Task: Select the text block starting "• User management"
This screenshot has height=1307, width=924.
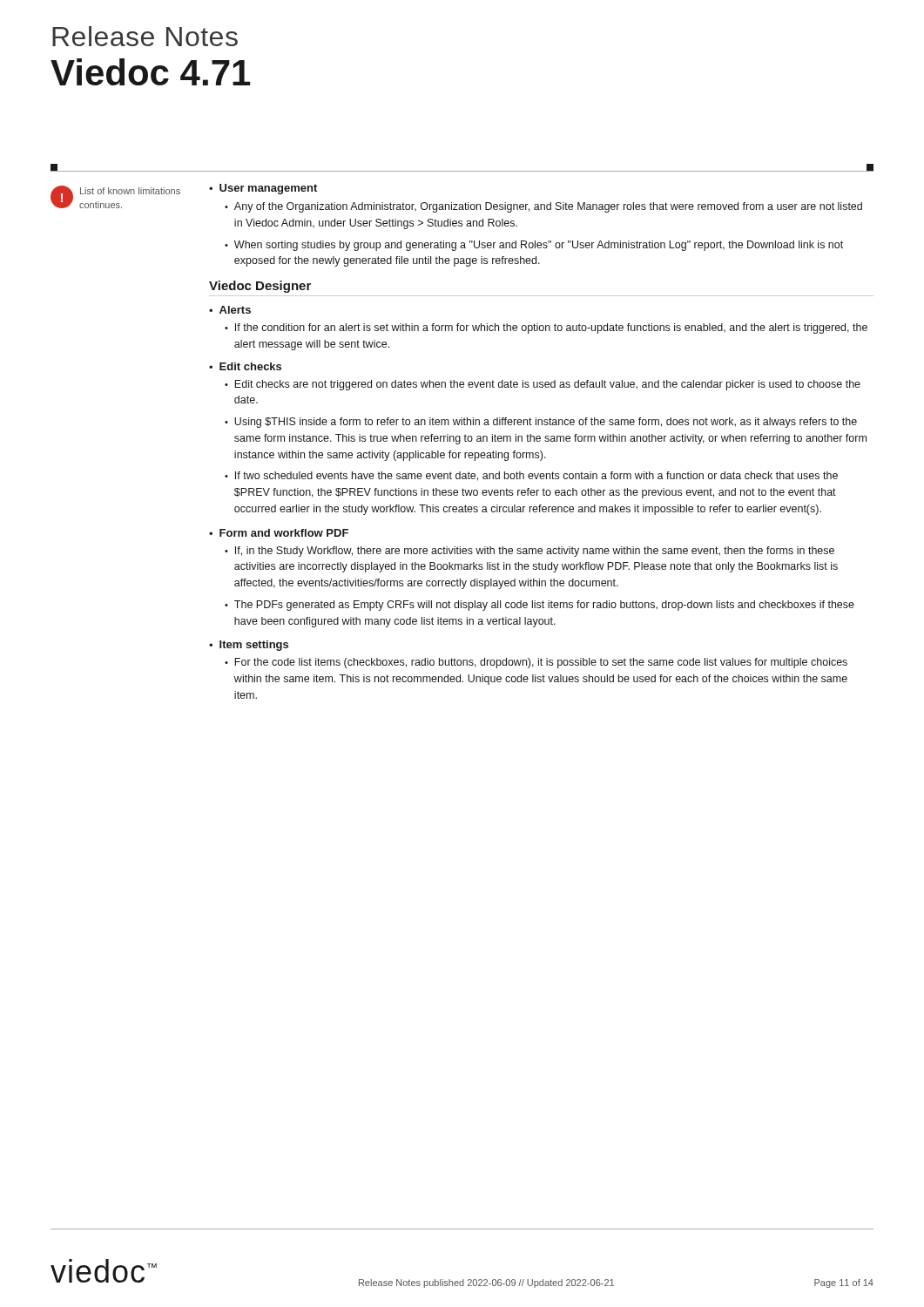Action: 263,188
